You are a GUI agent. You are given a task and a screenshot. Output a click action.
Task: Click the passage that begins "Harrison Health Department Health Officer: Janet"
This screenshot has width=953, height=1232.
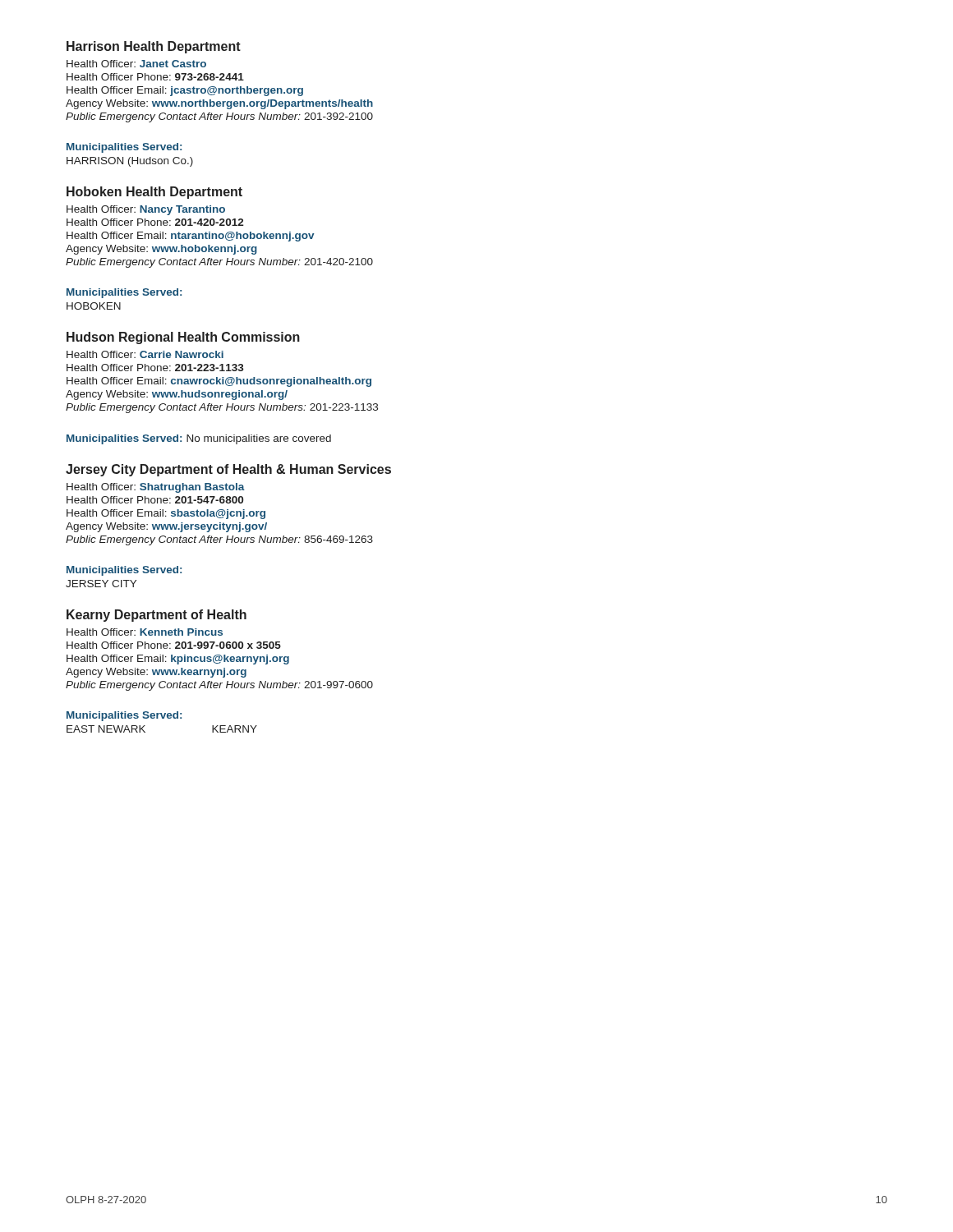pos(154,47)
